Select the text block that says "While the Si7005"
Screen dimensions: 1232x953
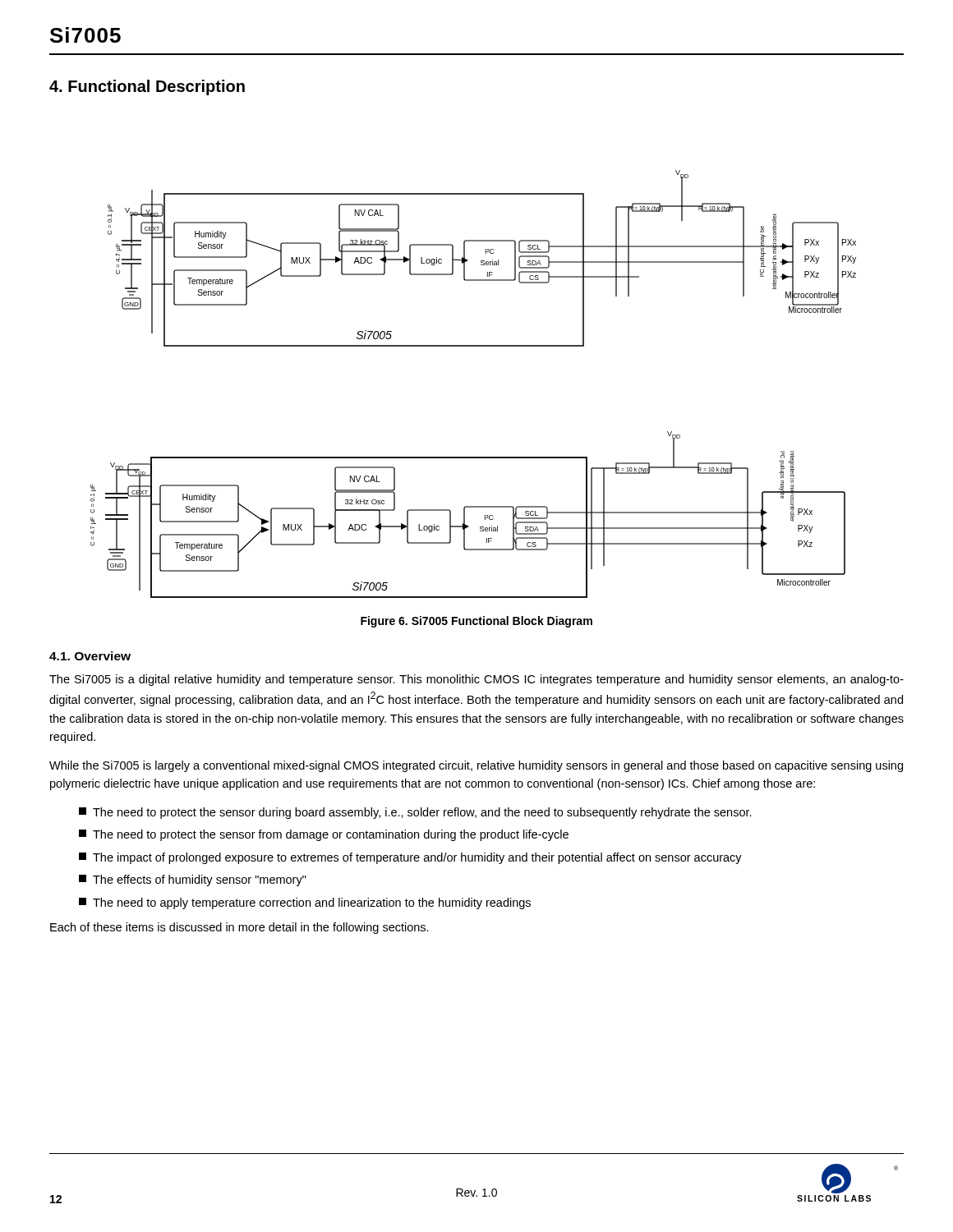[476, 774]
